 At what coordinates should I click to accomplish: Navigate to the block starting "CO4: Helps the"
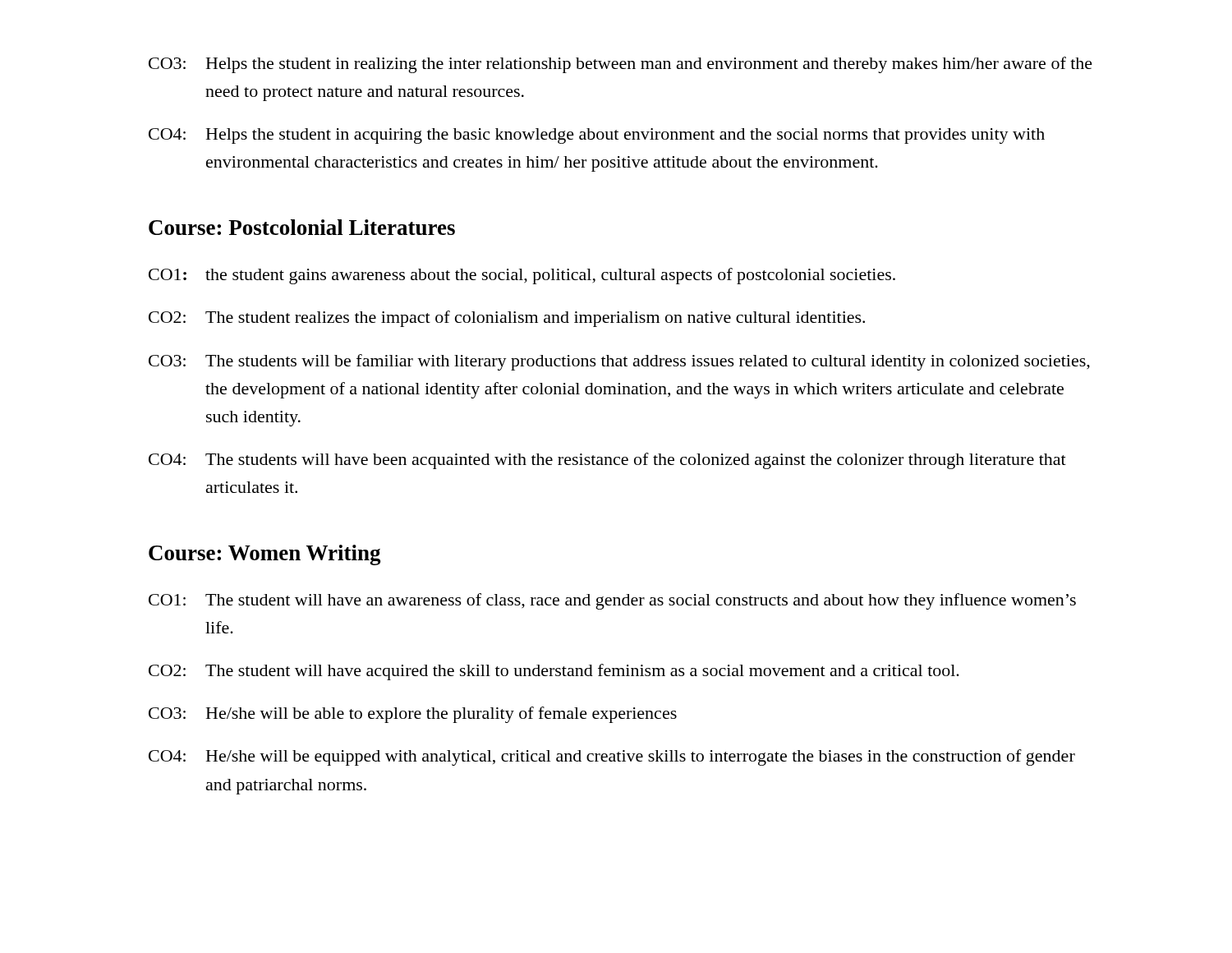(624, 148)
